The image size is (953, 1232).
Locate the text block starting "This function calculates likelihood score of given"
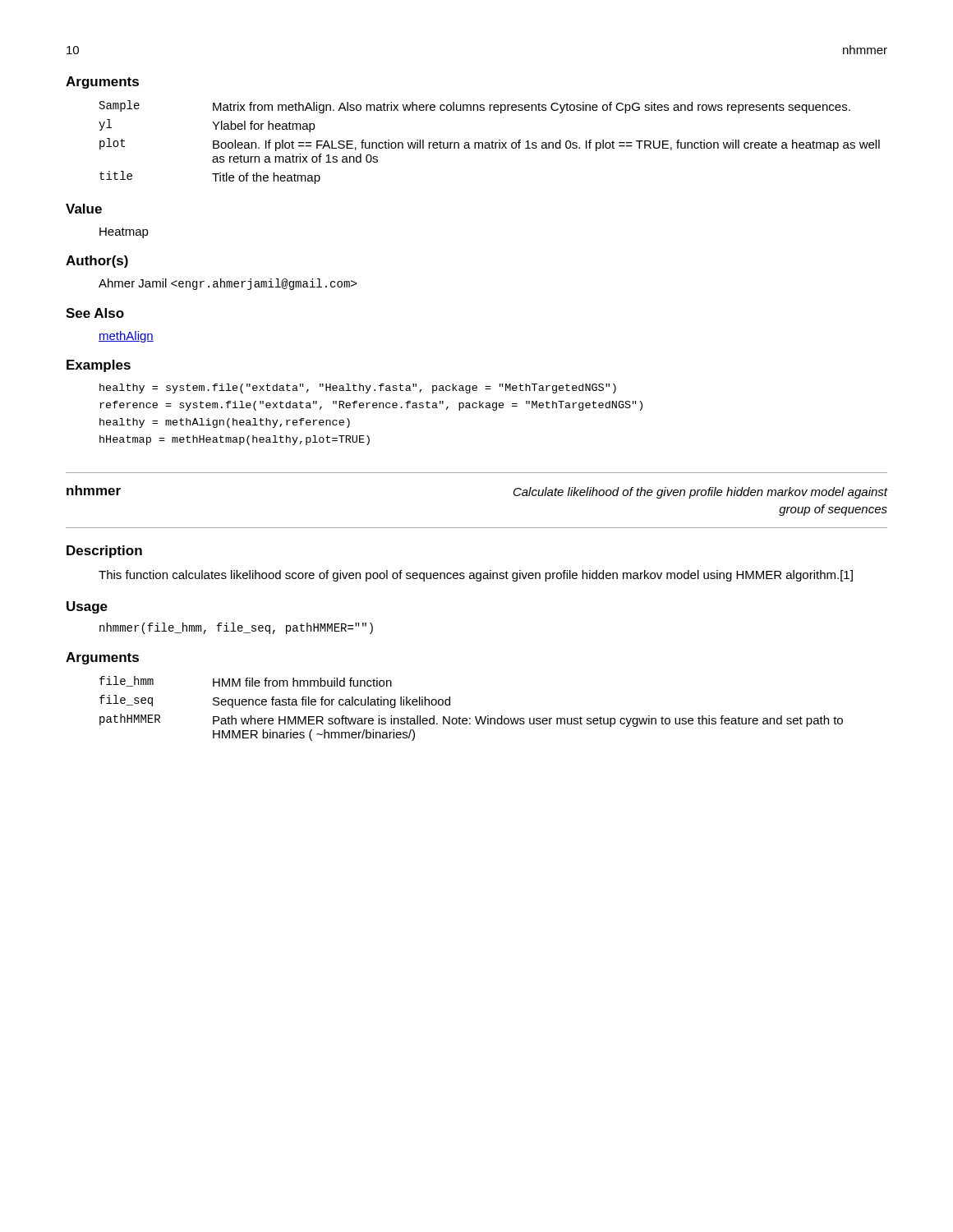(476, 574)
